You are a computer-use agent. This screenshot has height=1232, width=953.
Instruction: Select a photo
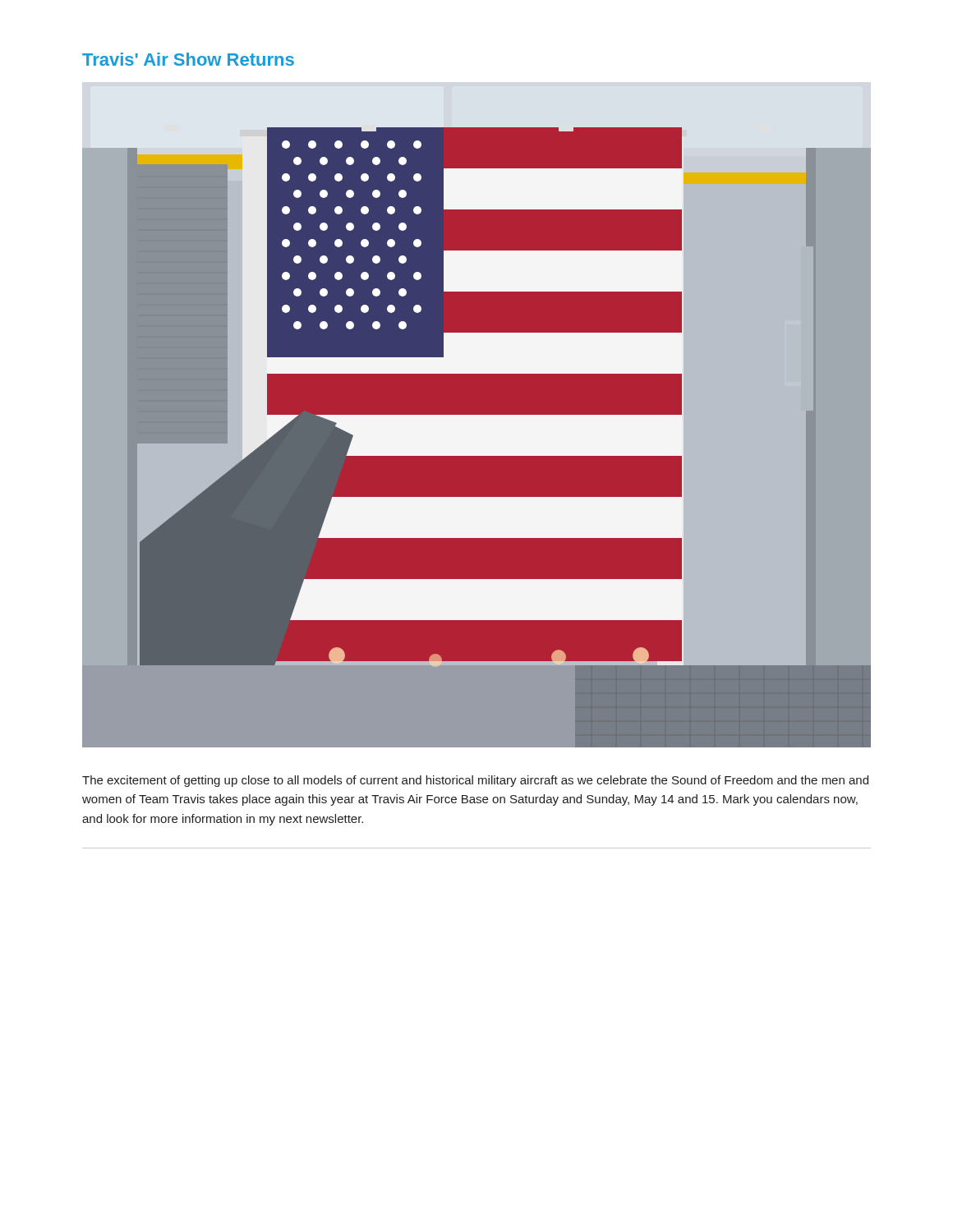click(476, 416)
